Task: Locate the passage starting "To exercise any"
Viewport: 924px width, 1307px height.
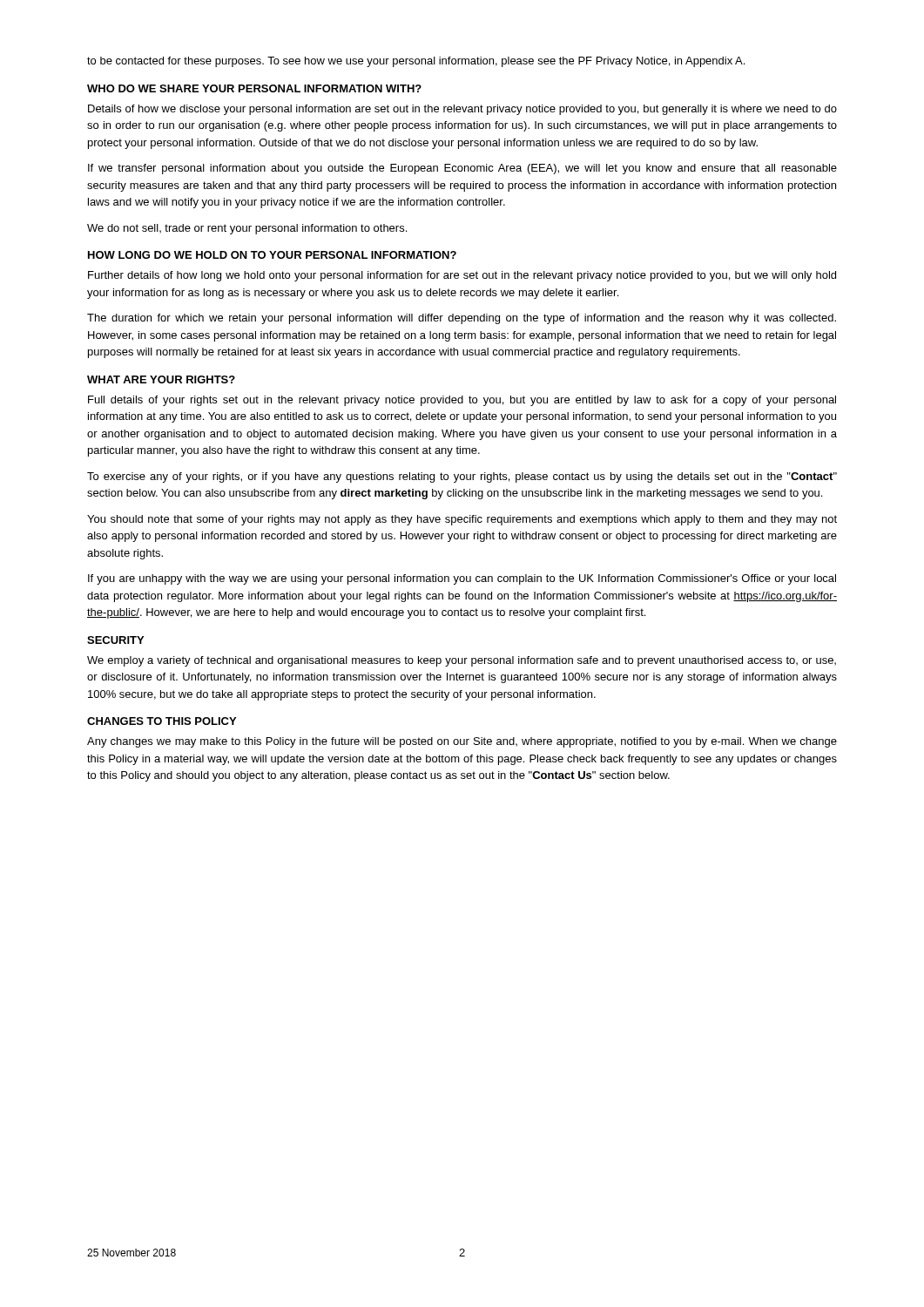Action: point(462,485)
